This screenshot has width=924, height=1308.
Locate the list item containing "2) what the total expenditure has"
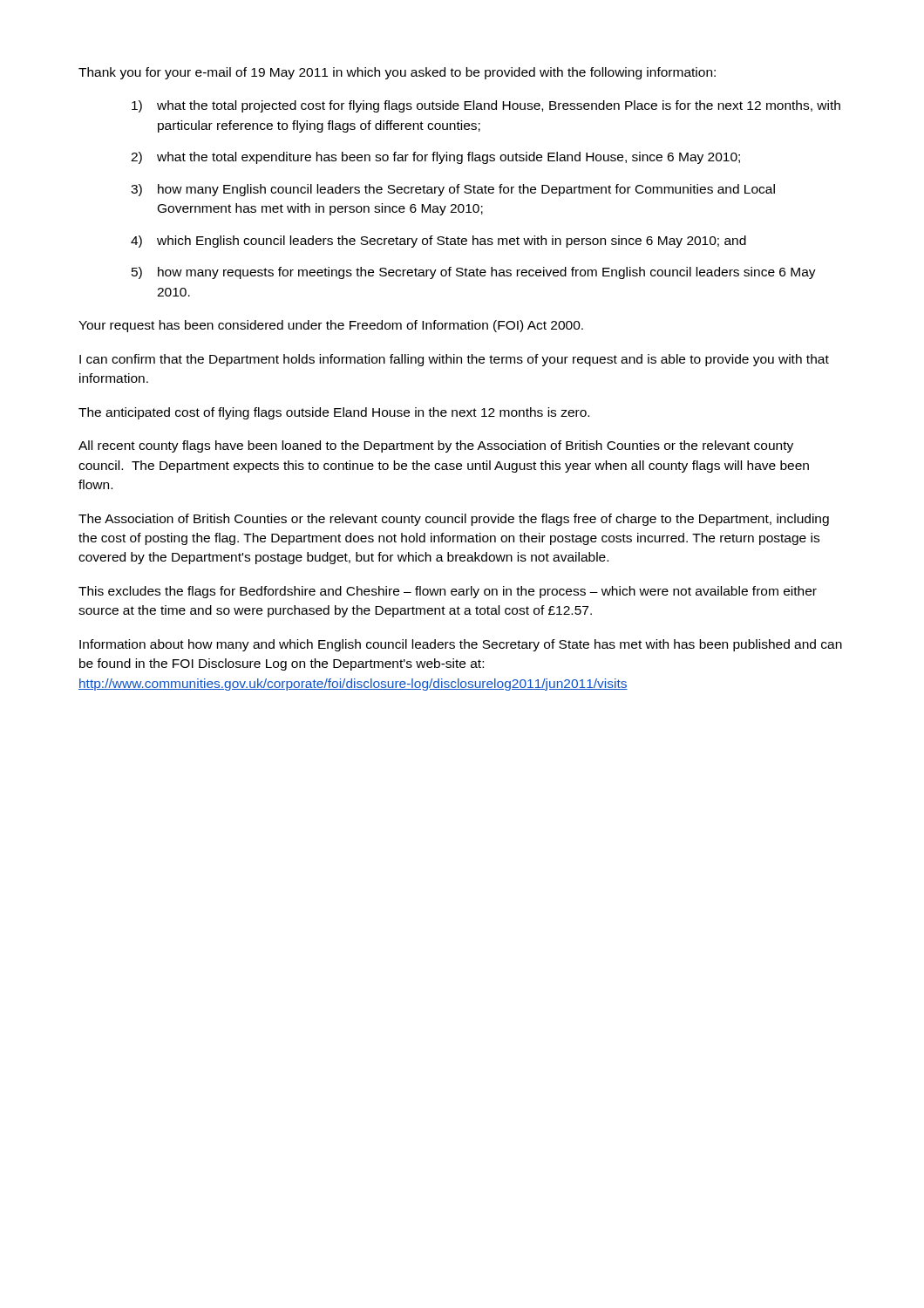488,157
